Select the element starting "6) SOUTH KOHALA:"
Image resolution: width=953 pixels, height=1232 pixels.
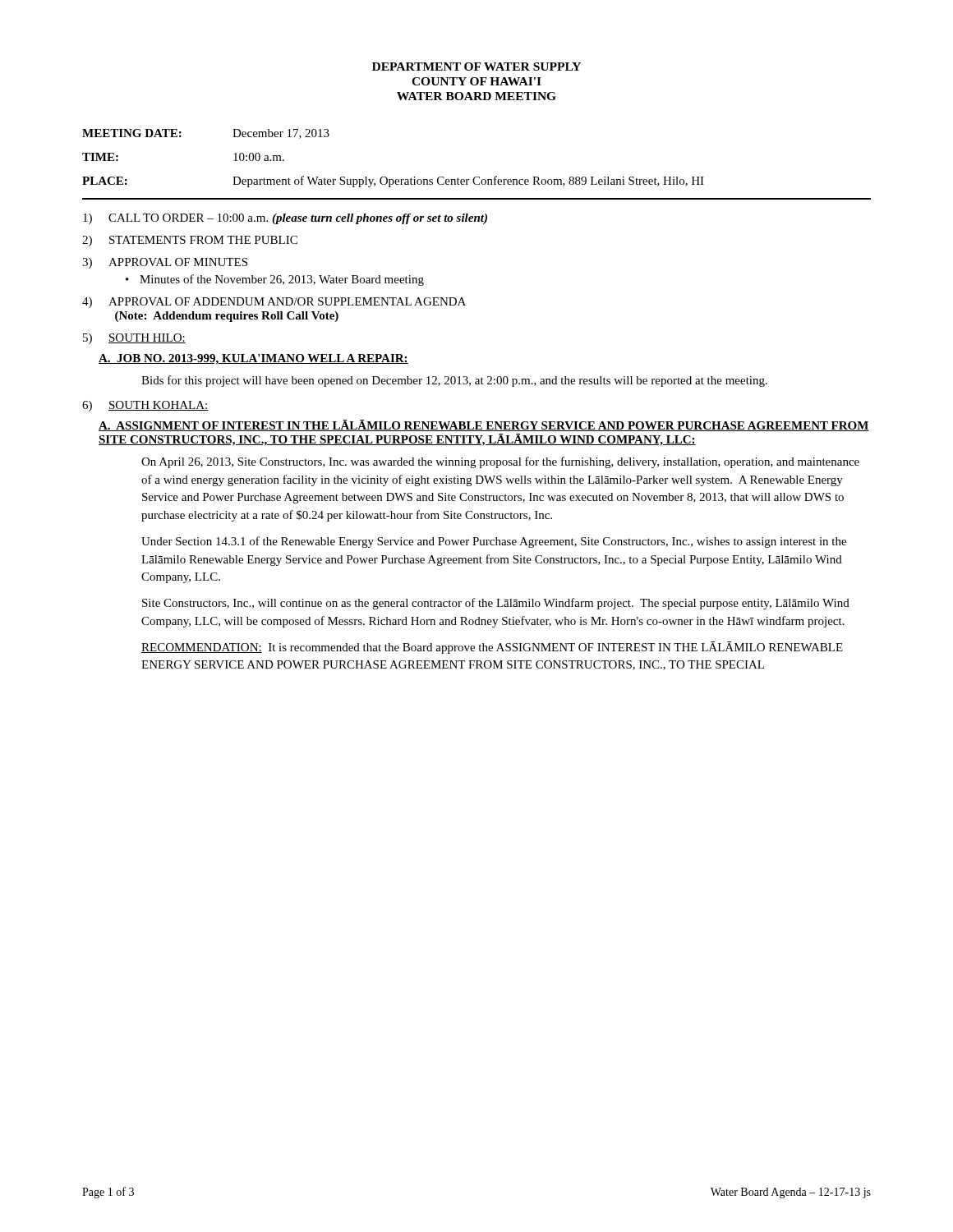145,406
